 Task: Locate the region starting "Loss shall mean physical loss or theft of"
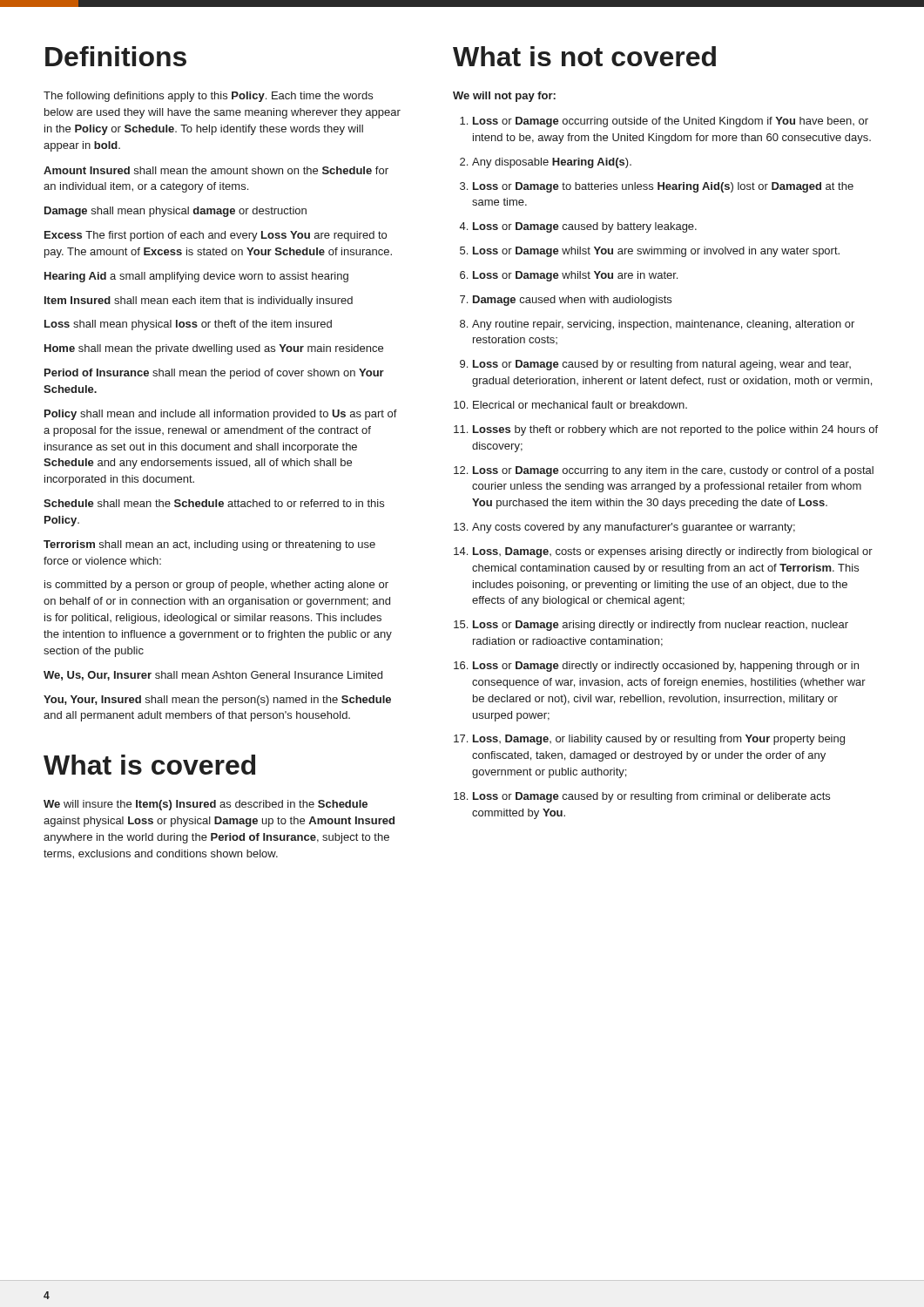(222, 325)
